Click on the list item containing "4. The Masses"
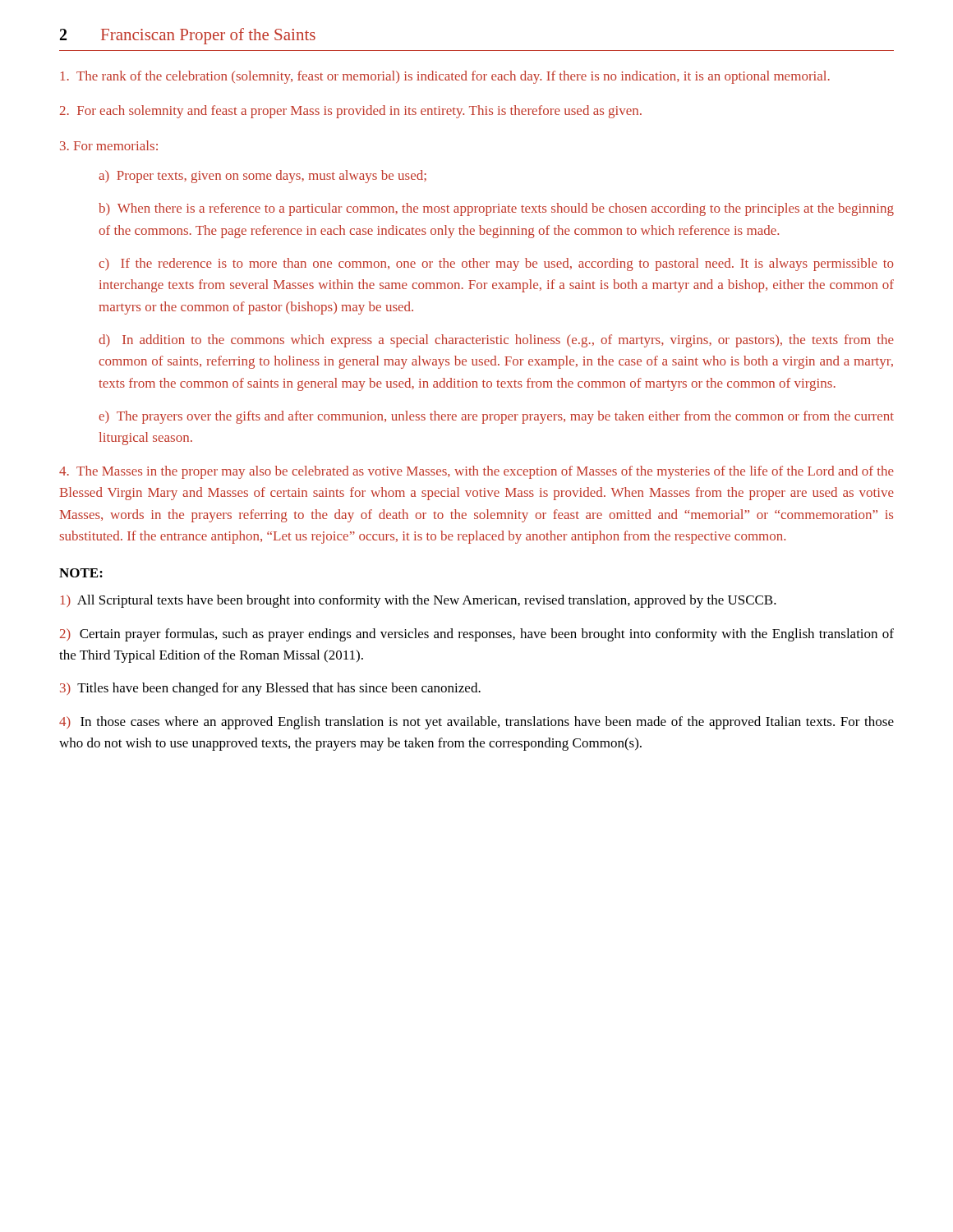953x1232 pixels. click(x=476, y=503)
